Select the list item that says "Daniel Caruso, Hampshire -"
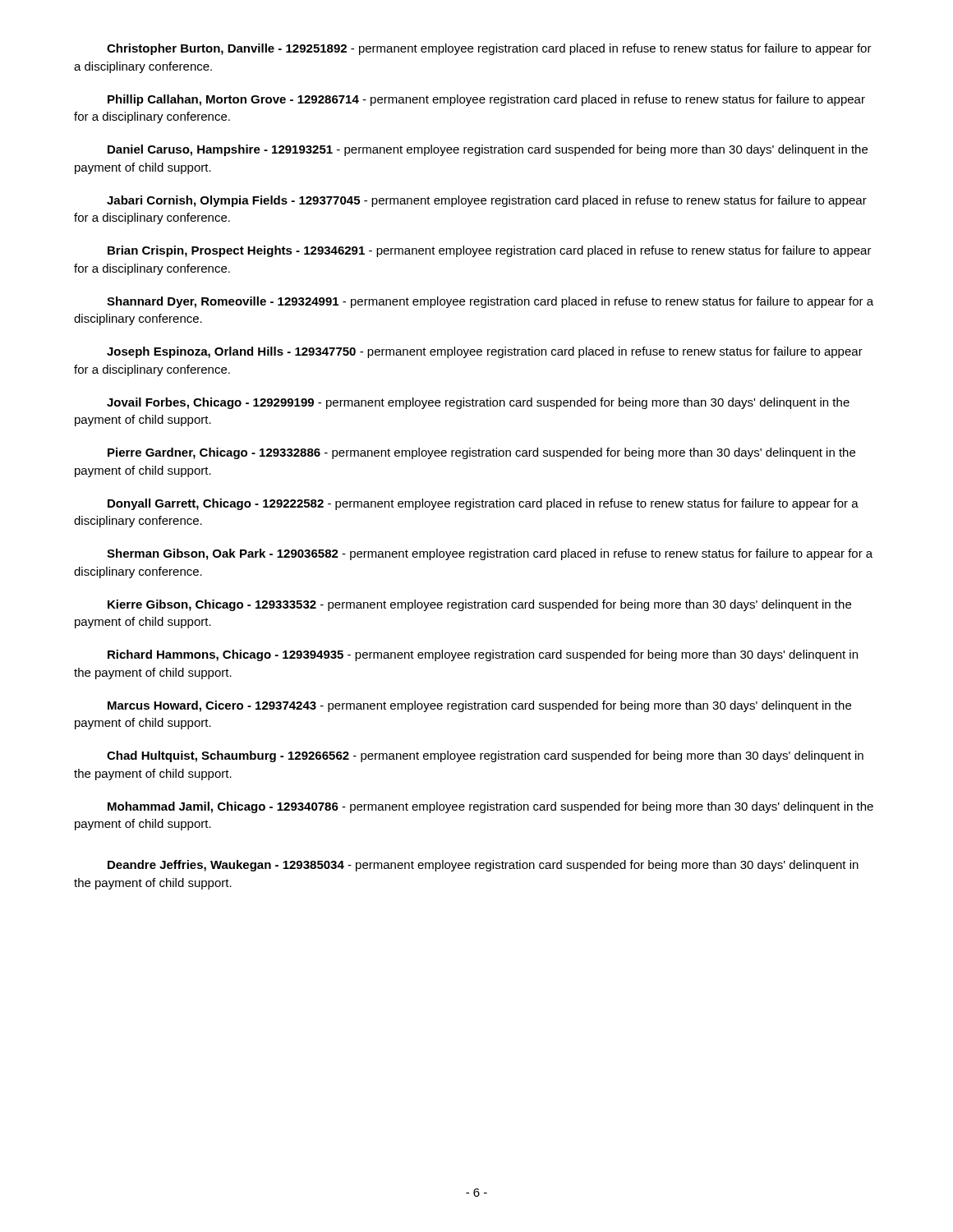The width and height of the screenshot is (953, 1232). click(476, 158)
